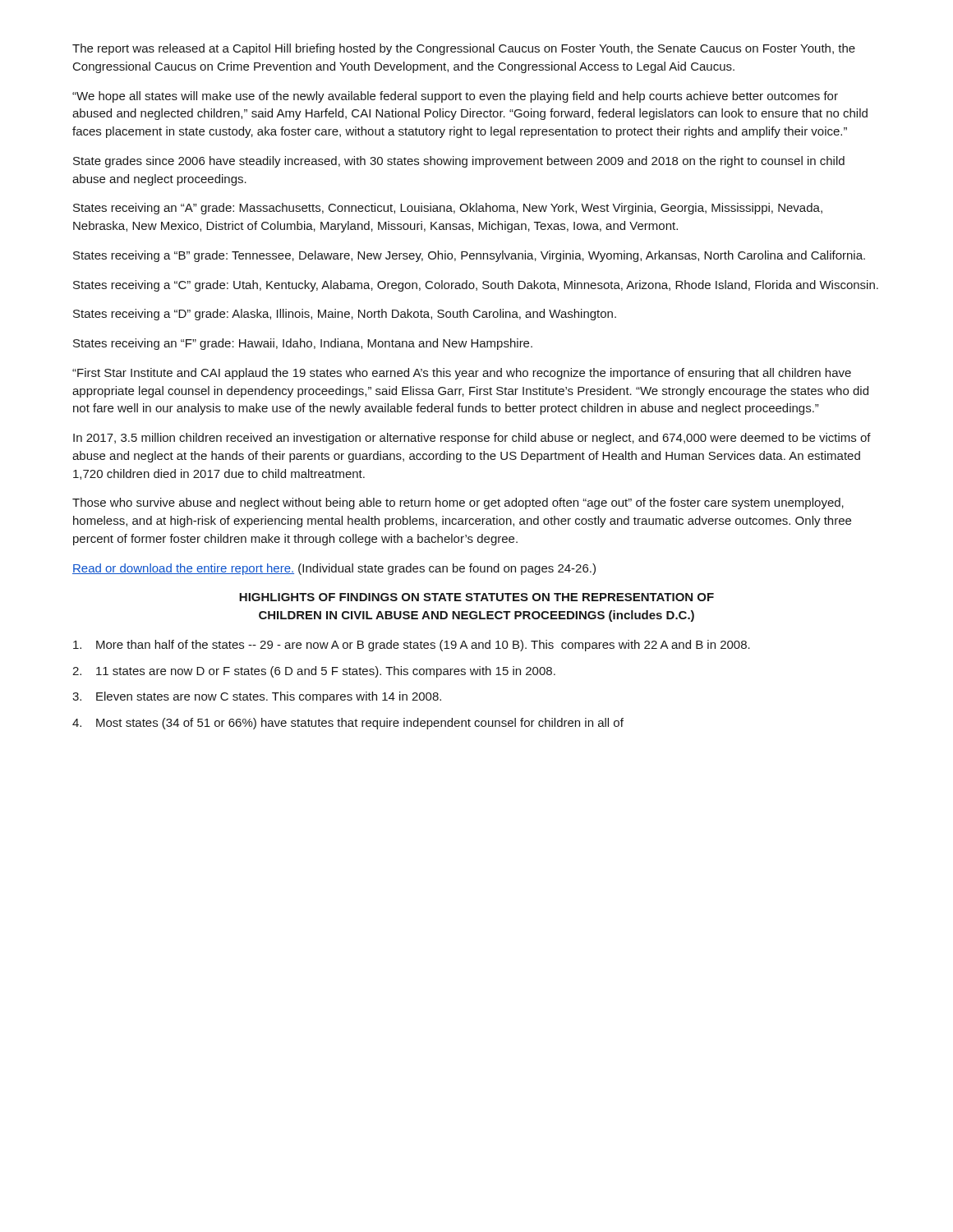This screenshot has height=1232, width=953.
Task: Where is the passage that starts "4. Most states"?
Action: [348, 723]
